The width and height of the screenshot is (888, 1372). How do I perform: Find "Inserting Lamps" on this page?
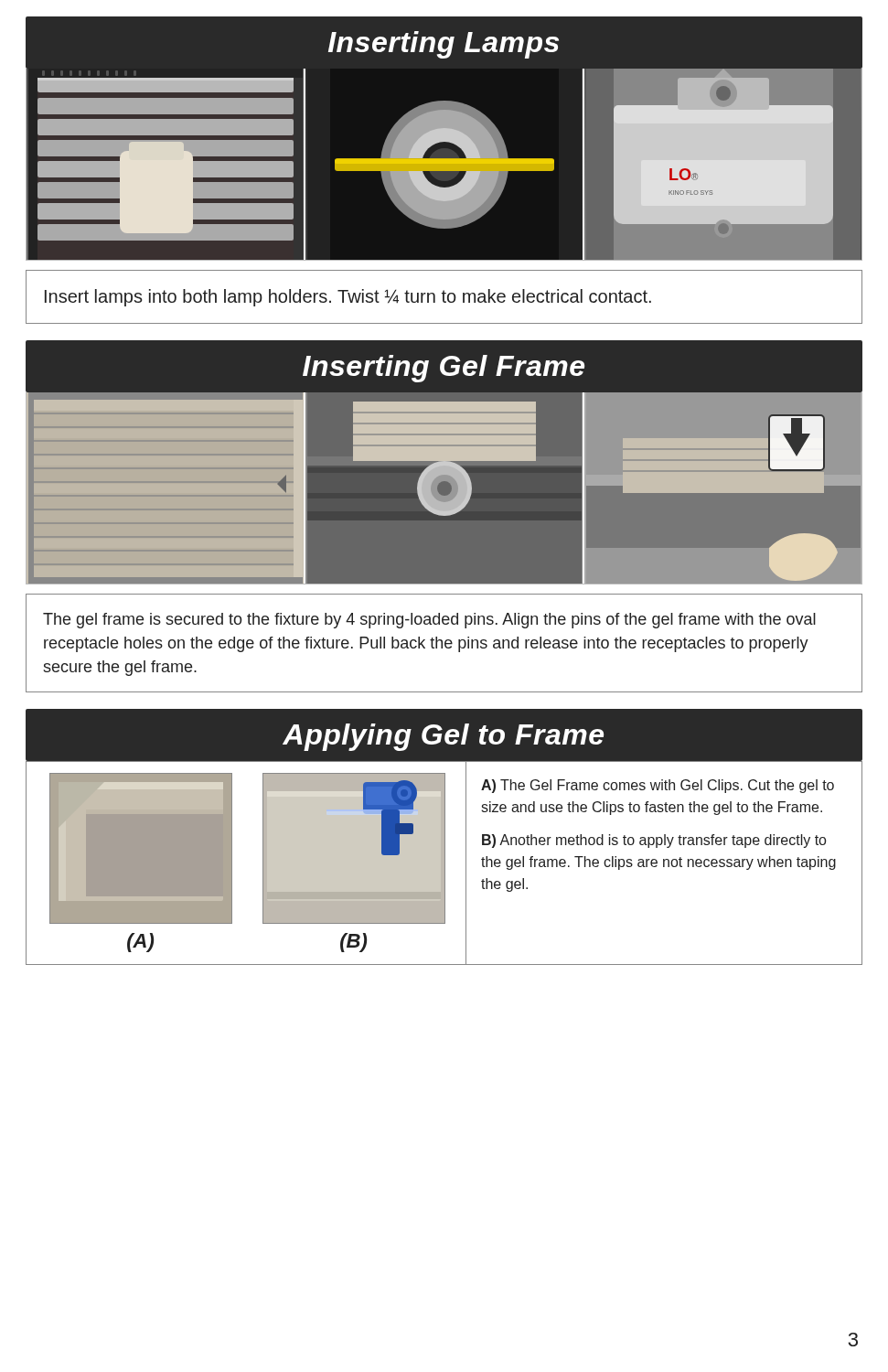[x=444, y=43]
